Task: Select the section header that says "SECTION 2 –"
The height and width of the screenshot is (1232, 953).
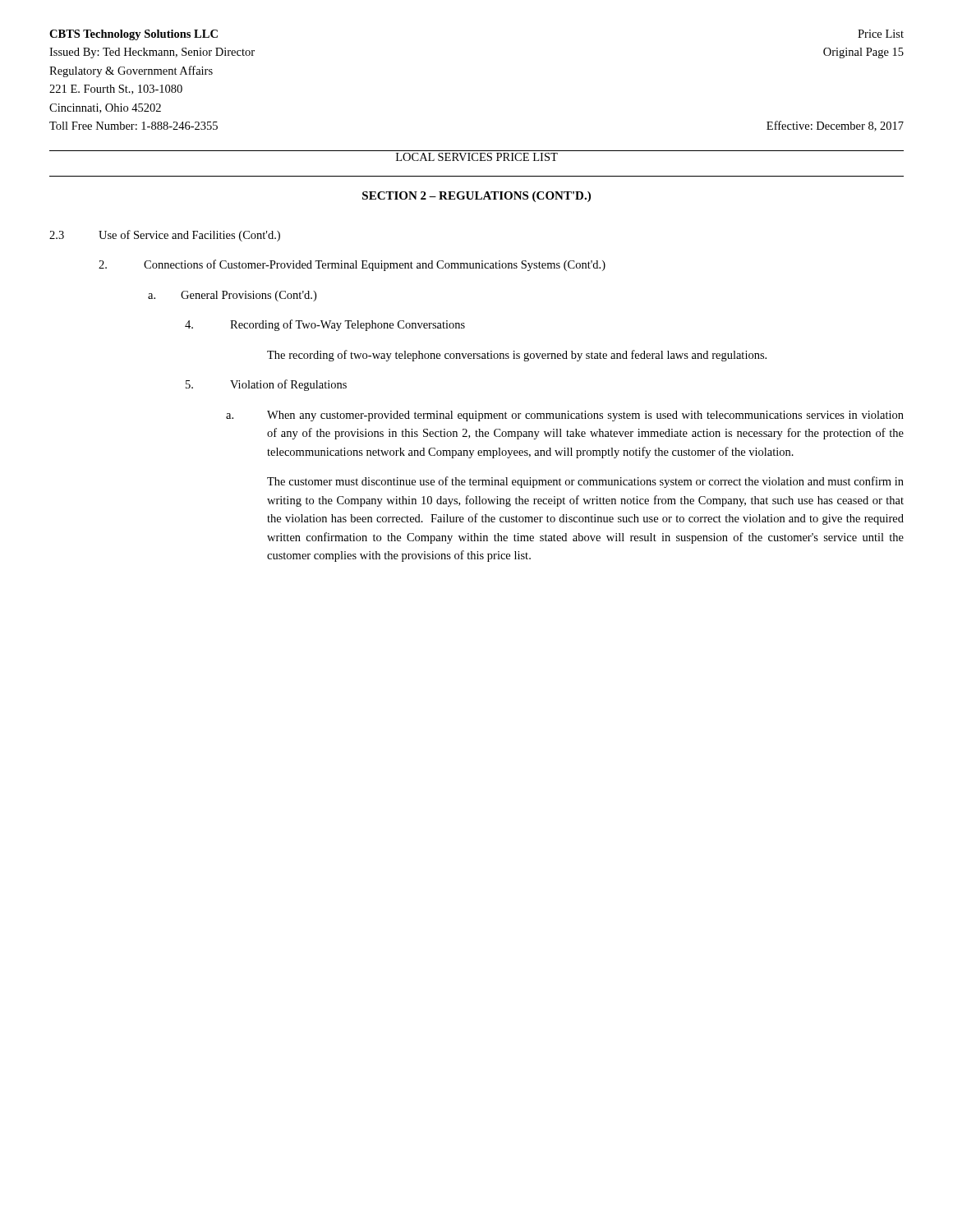Action: click(x=476, y=195)
